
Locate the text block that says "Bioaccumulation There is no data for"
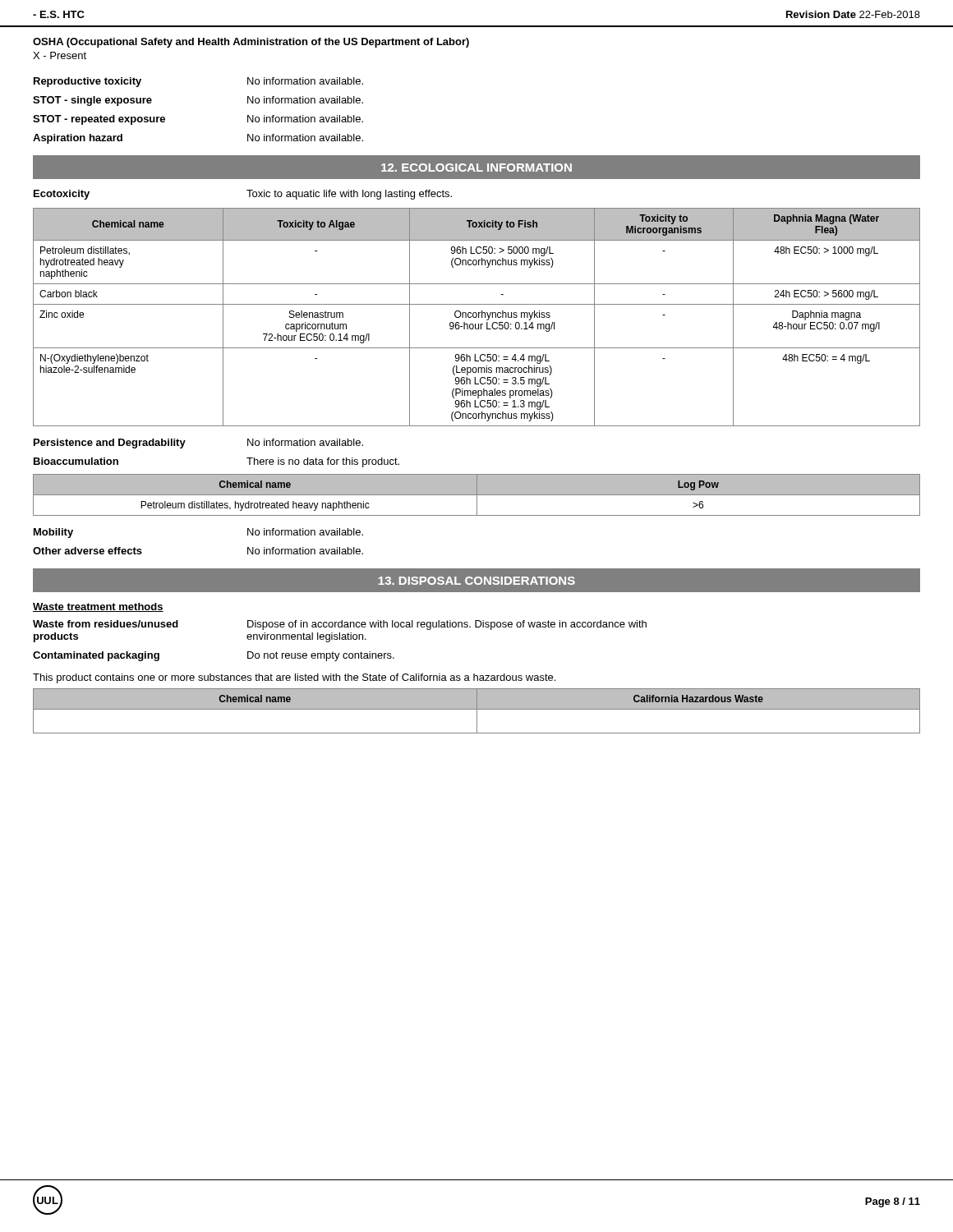tap(79, 462)
